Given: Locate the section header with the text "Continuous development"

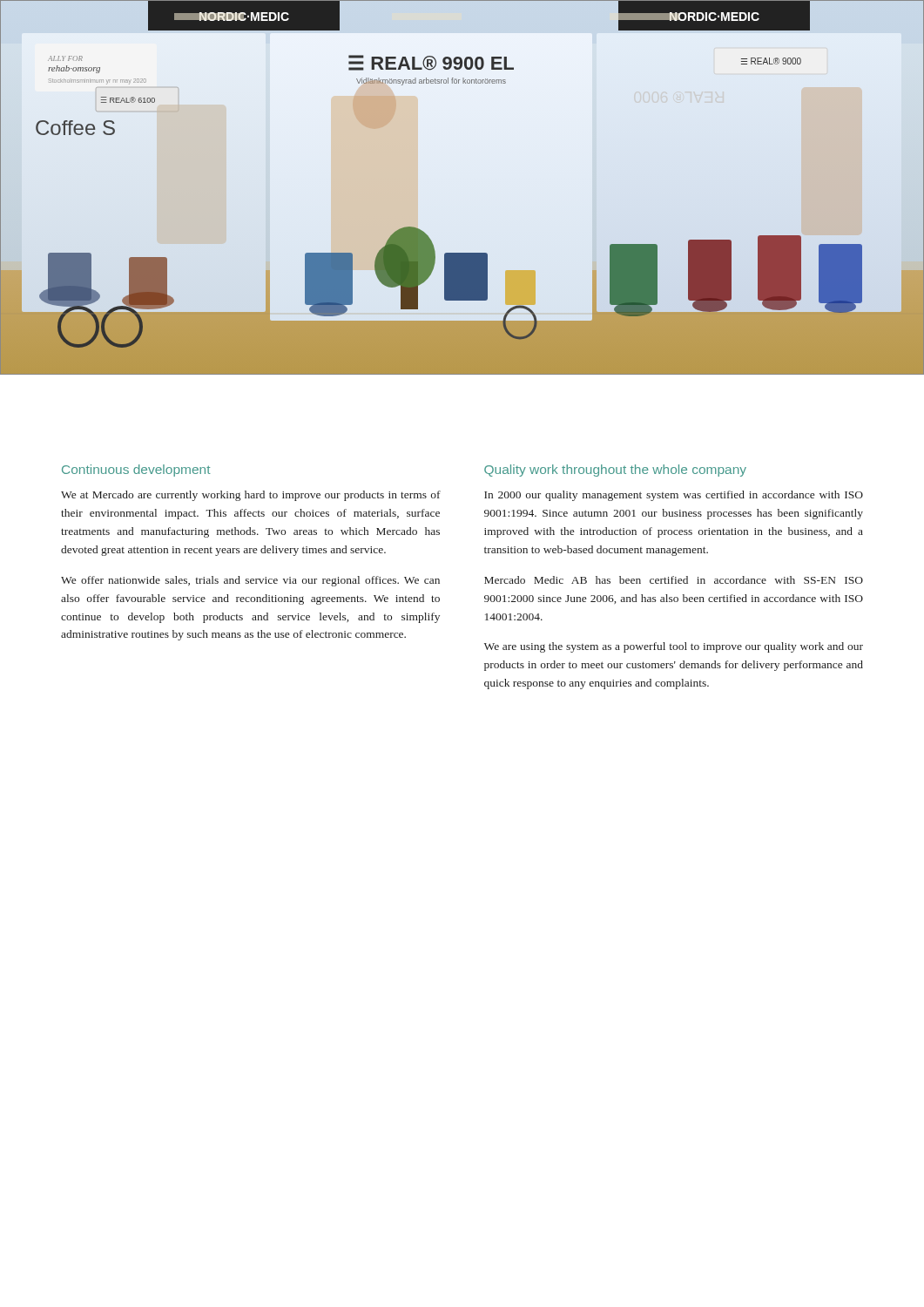Looking at the screenshot, I should 136,469.
